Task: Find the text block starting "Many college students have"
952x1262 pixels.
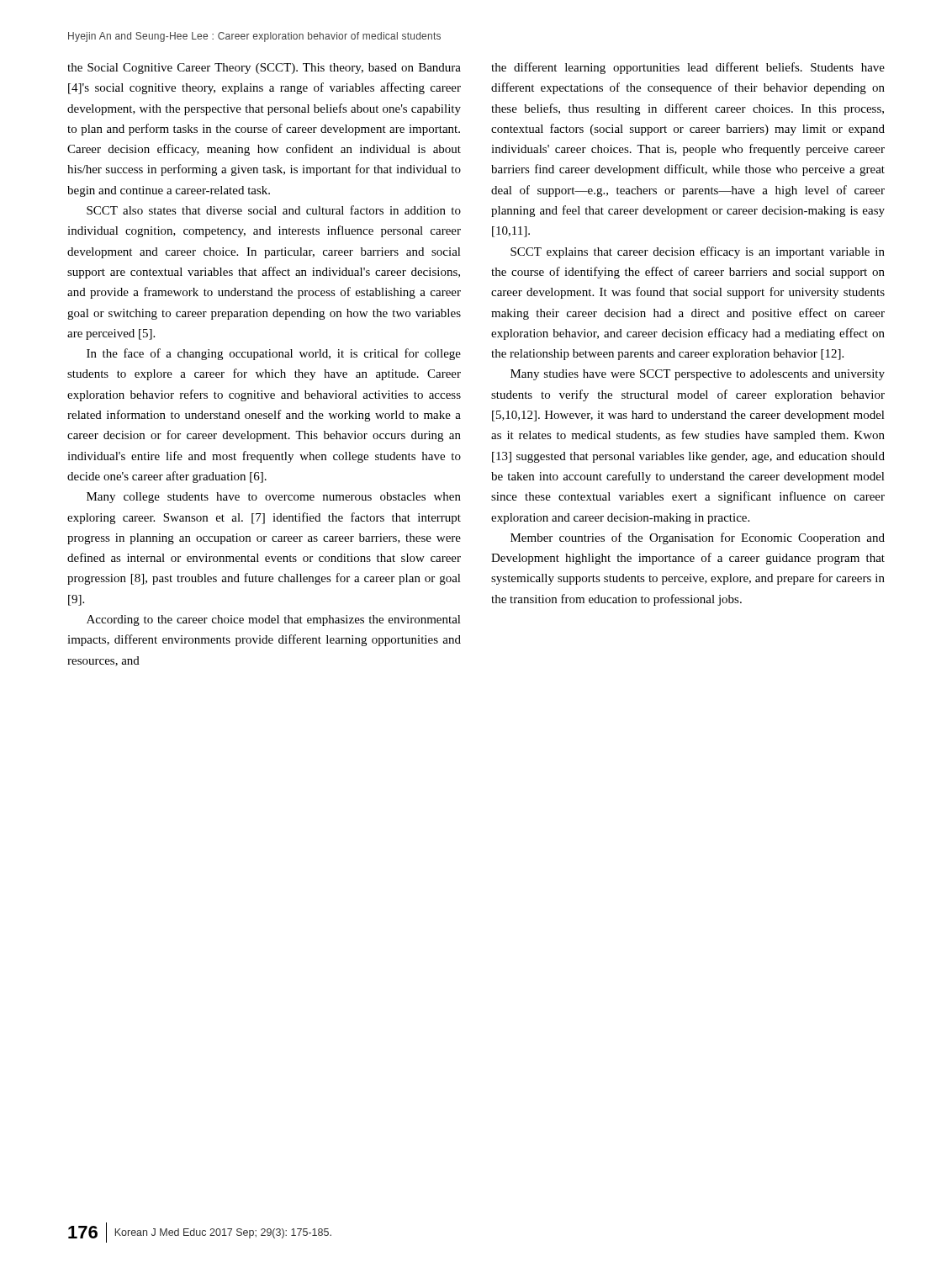Action: (264, 548)
